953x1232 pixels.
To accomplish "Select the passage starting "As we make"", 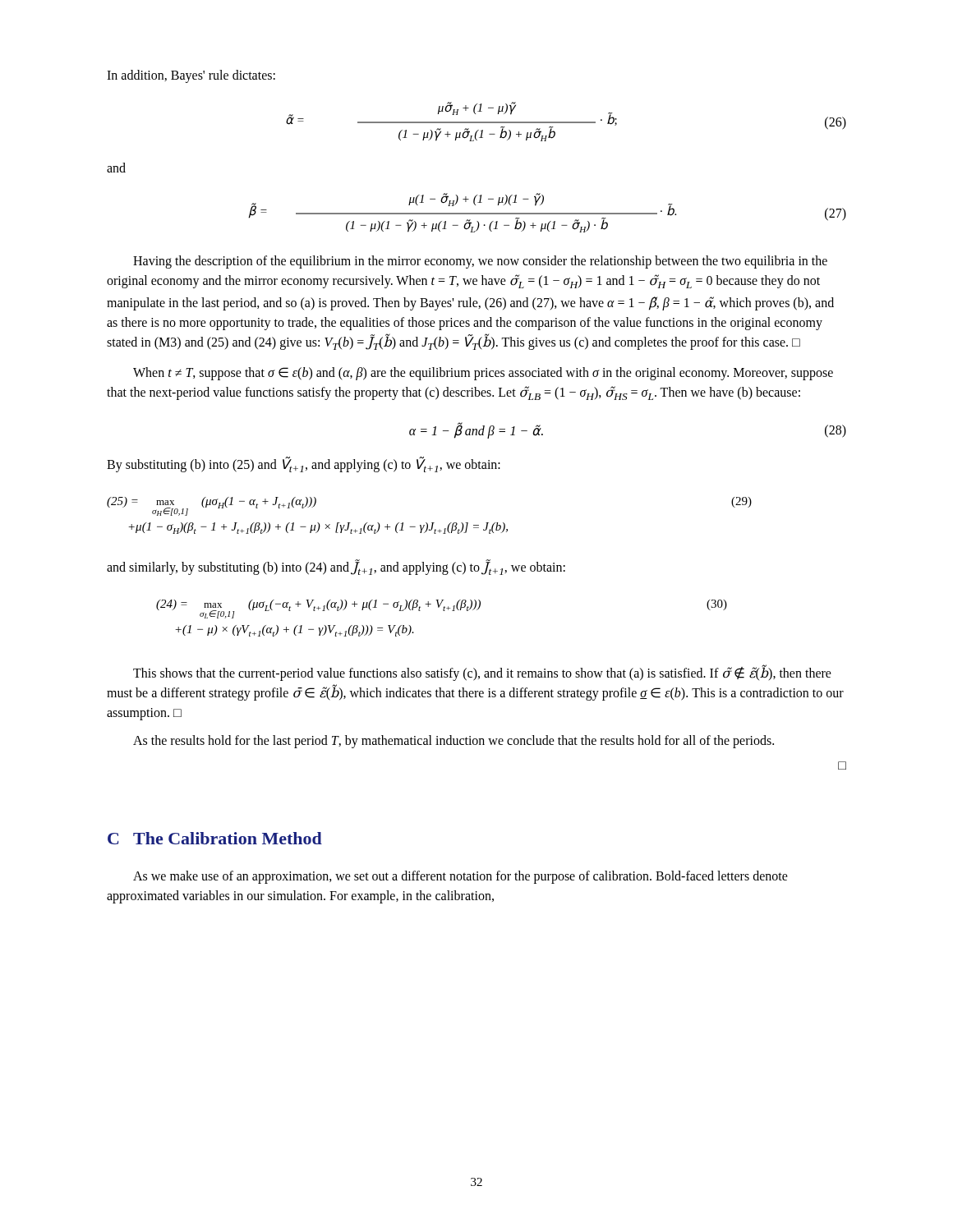I will (x=476, y=886).
